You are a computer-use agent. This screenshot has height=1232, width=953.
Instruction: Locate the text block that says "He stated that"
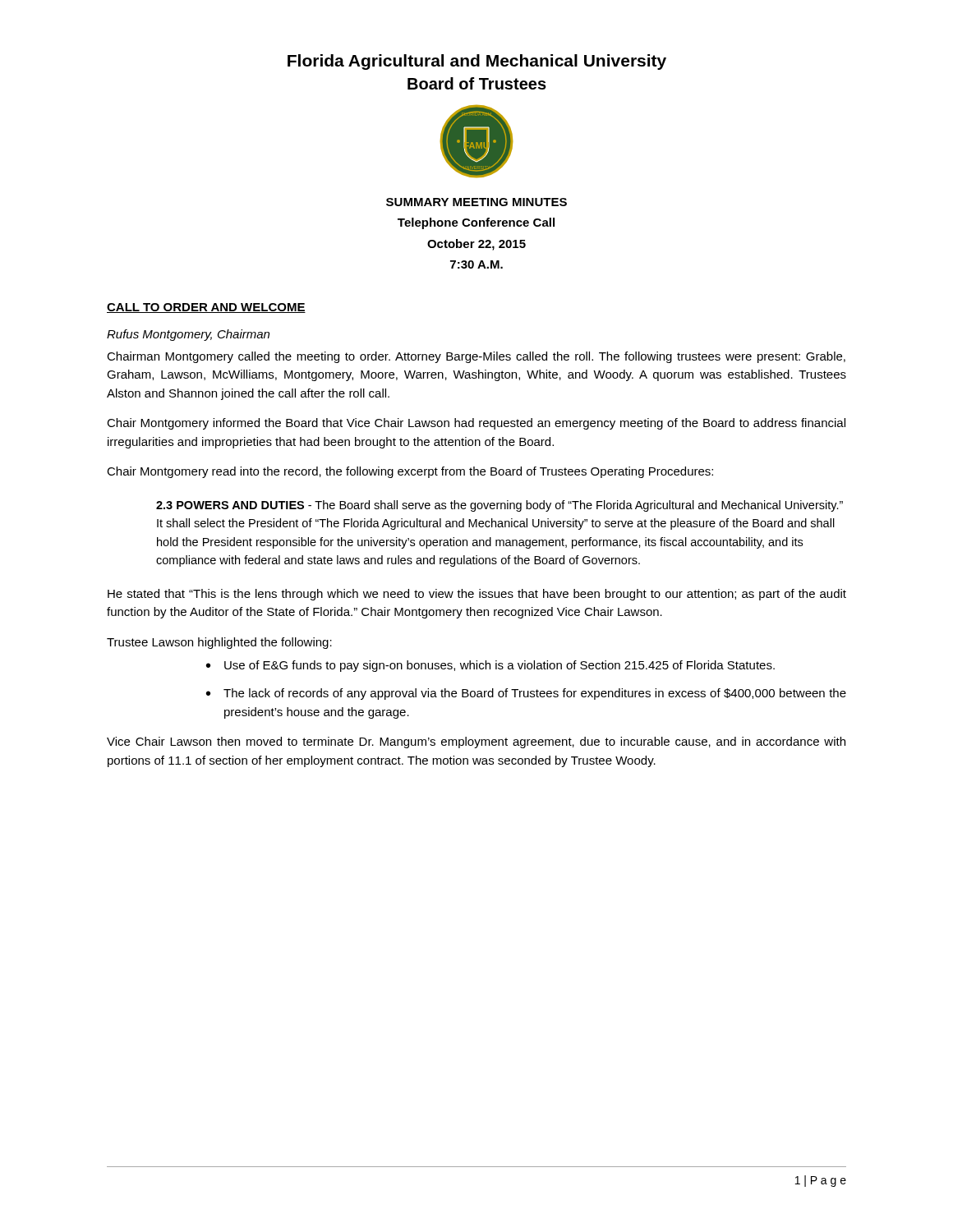[x=476, y=602]
